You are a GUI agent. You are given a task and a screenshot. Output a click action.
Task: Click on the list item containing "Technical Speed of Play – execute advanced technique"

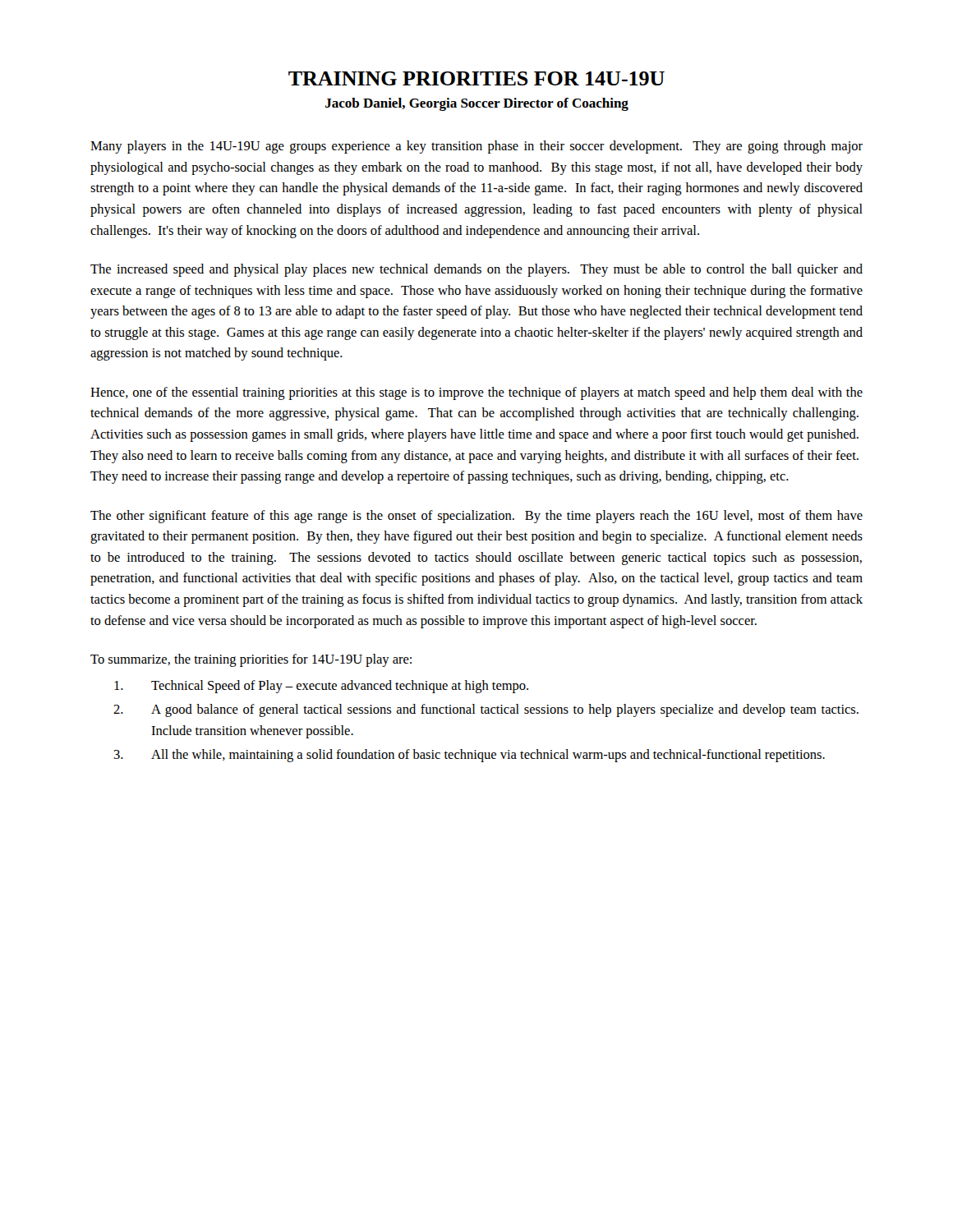tap(476, 685)
